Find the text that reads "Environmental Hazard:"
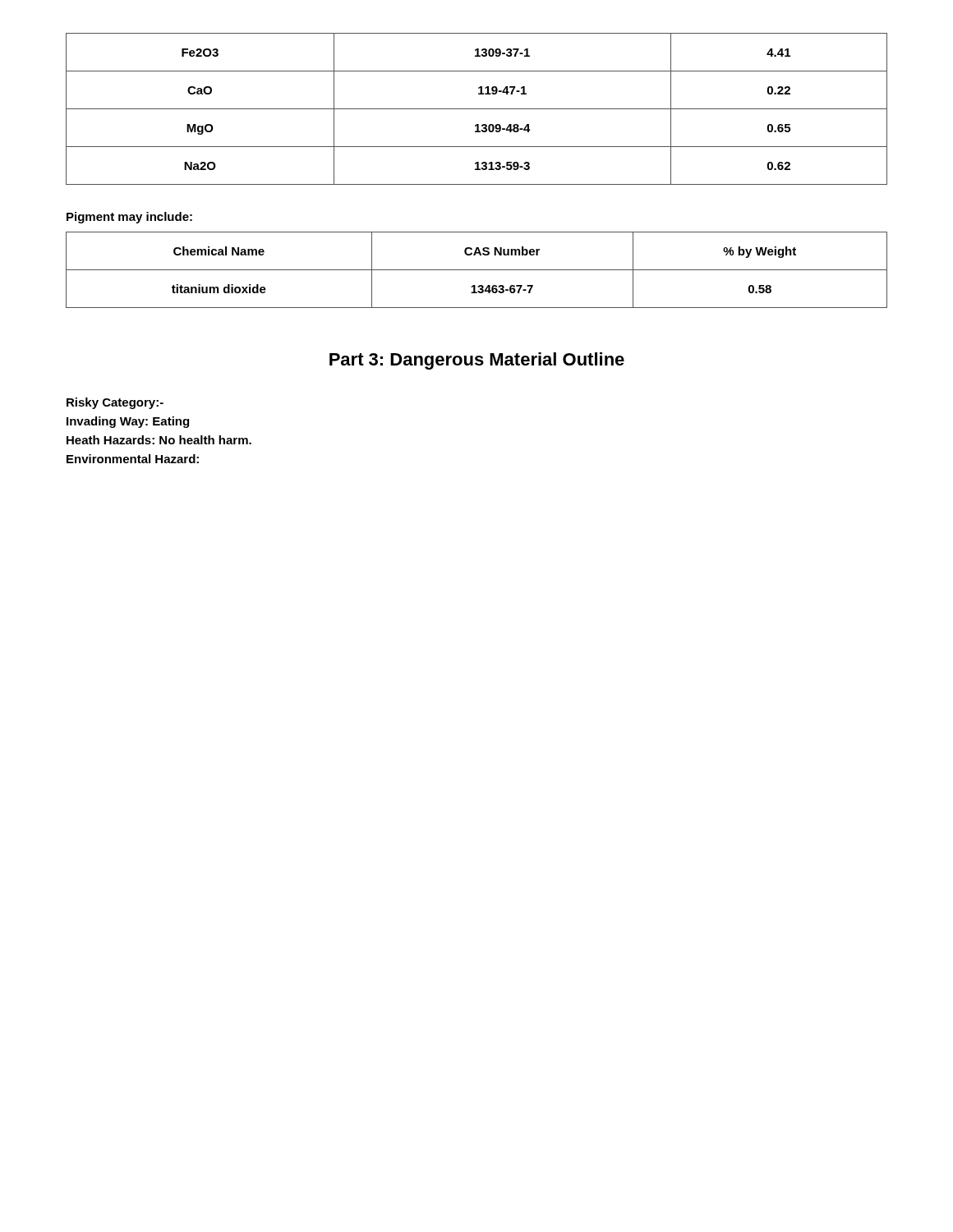 (x=133, y=459)
